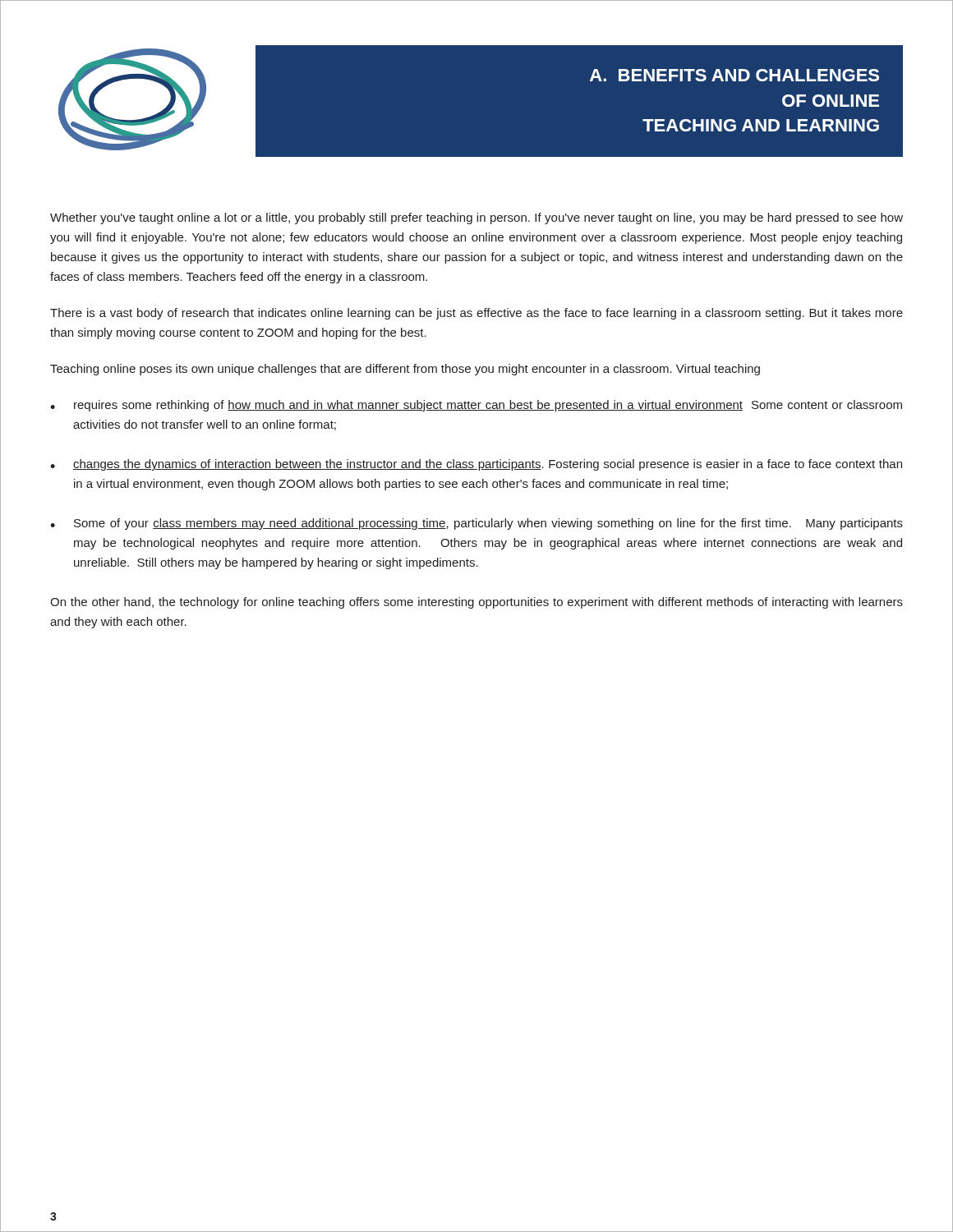Find the logo

coord(140,101)
